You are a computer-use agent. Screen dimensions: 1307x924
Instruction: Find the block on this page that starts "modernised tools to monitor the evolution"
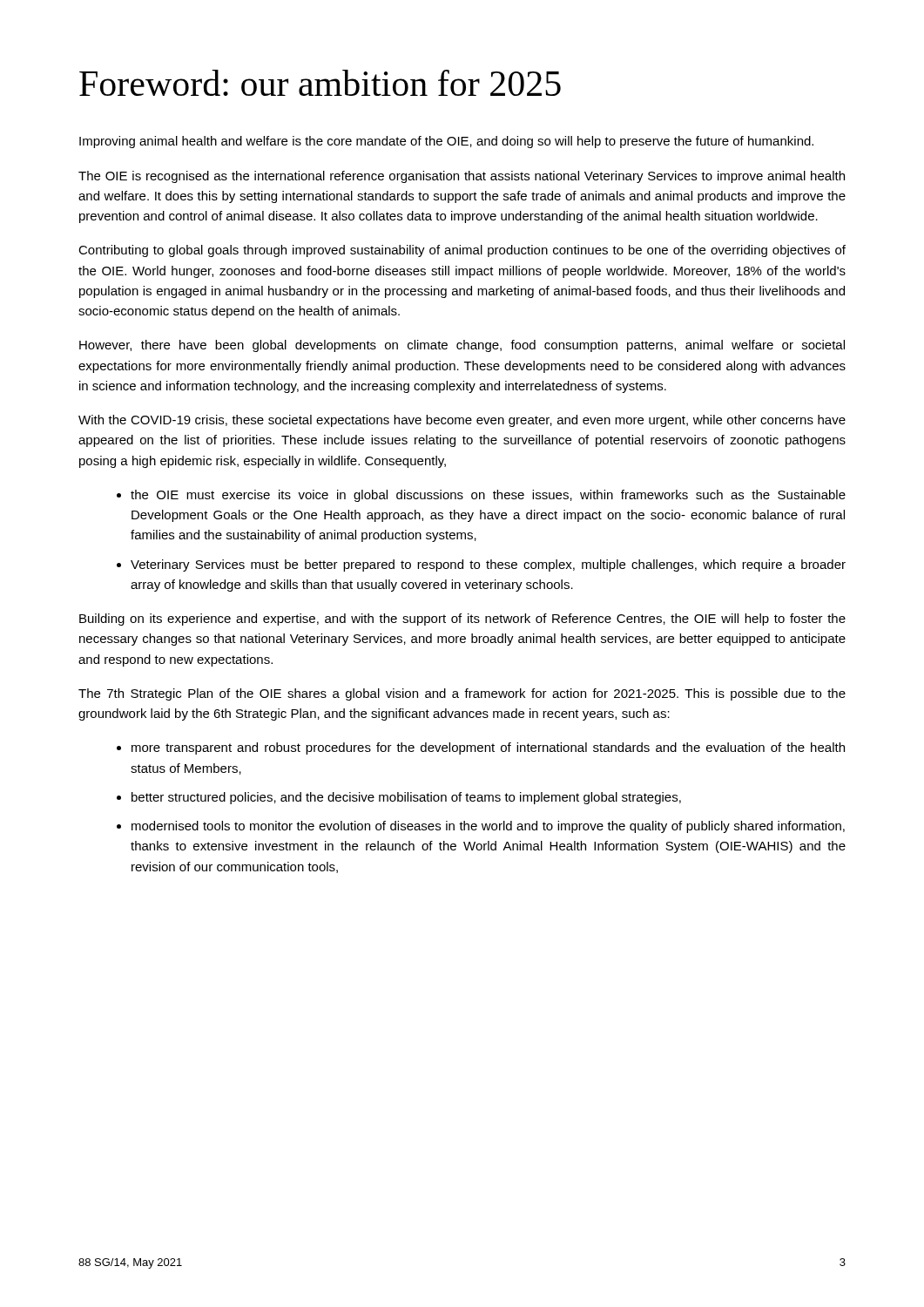488,846
